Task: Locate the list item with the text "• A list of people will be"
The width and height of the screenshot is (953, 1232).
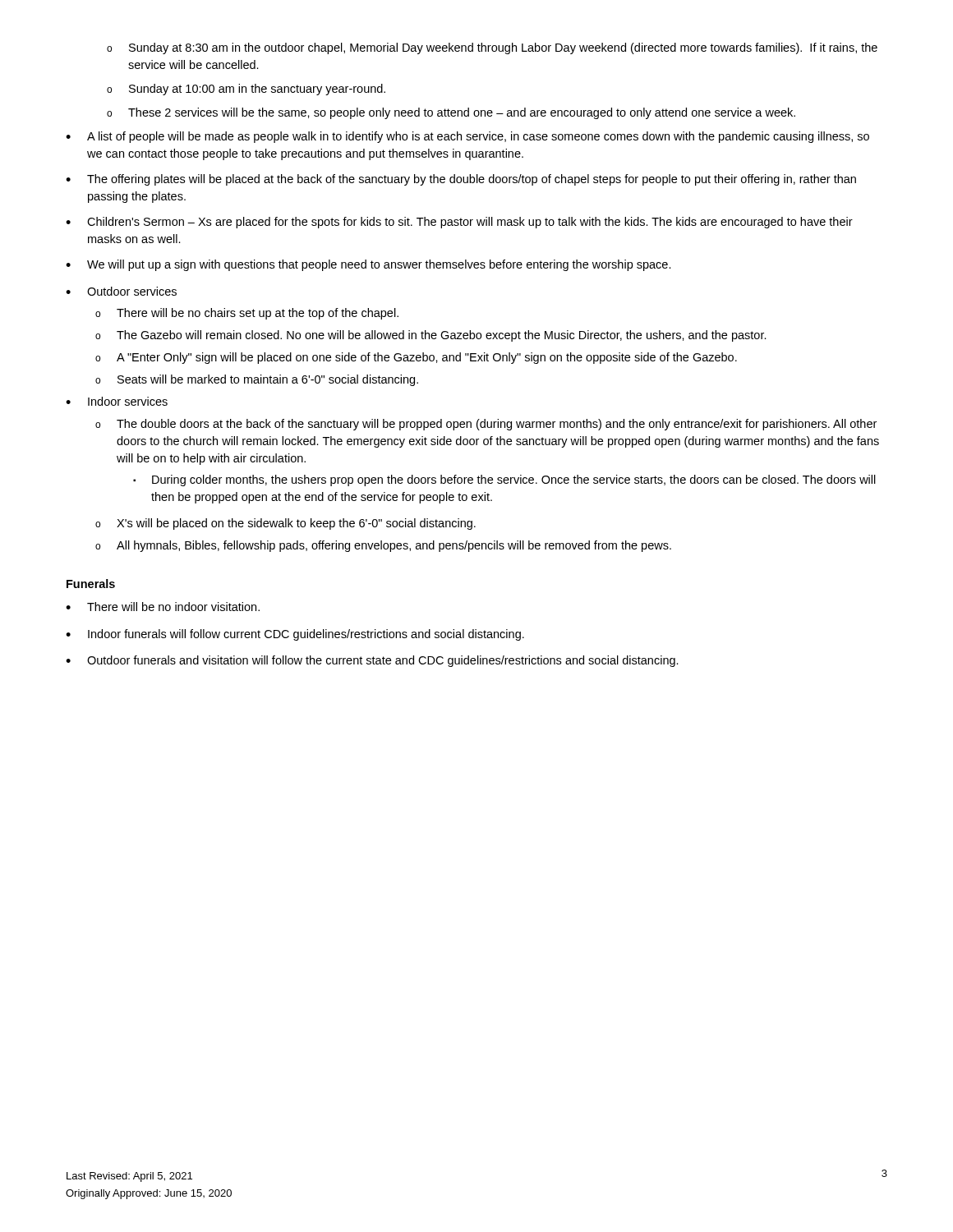Action: 476,145
